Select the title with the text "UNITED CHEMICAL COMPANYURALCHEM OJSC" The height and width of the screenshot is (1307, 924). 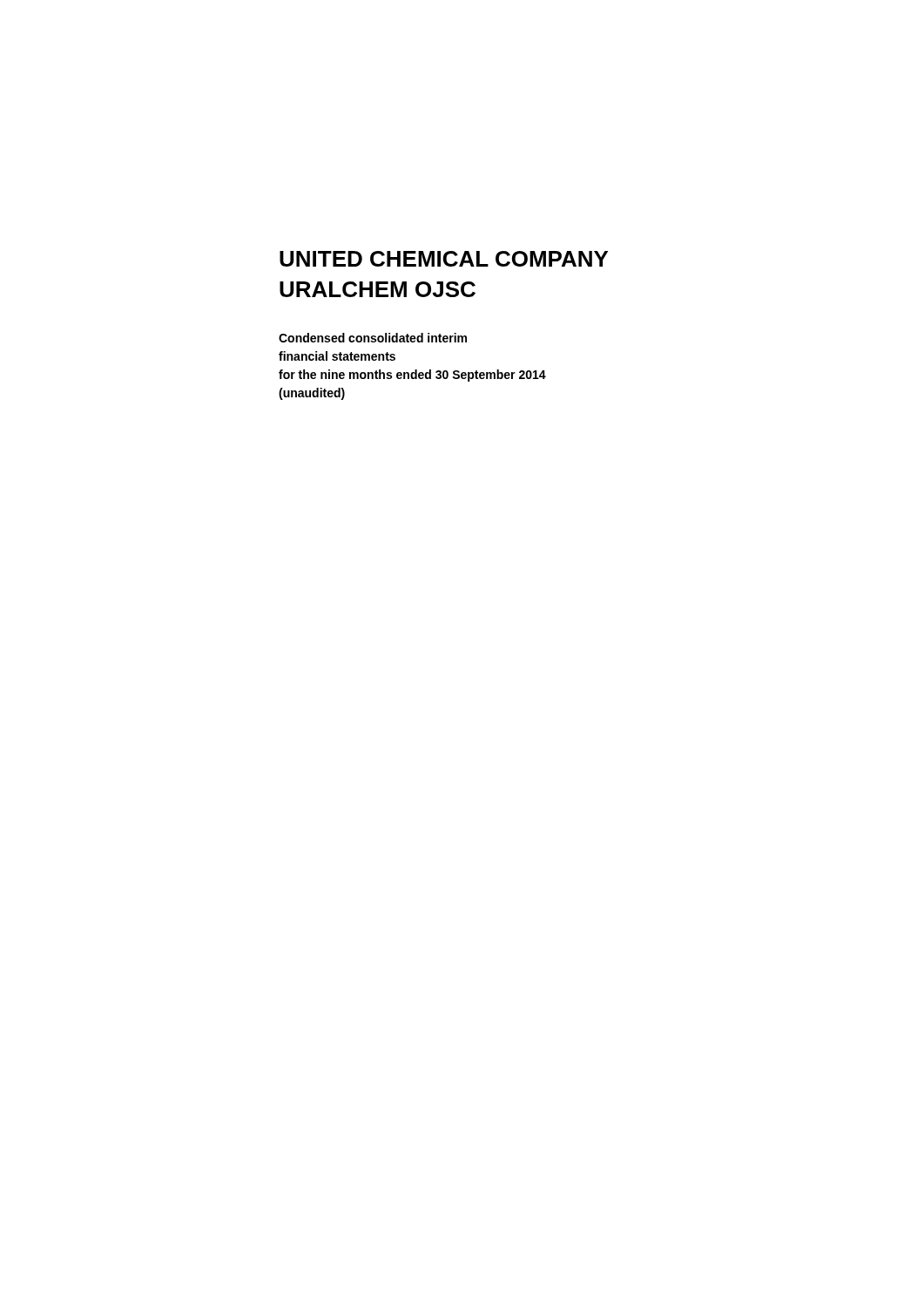pos(496,275)
